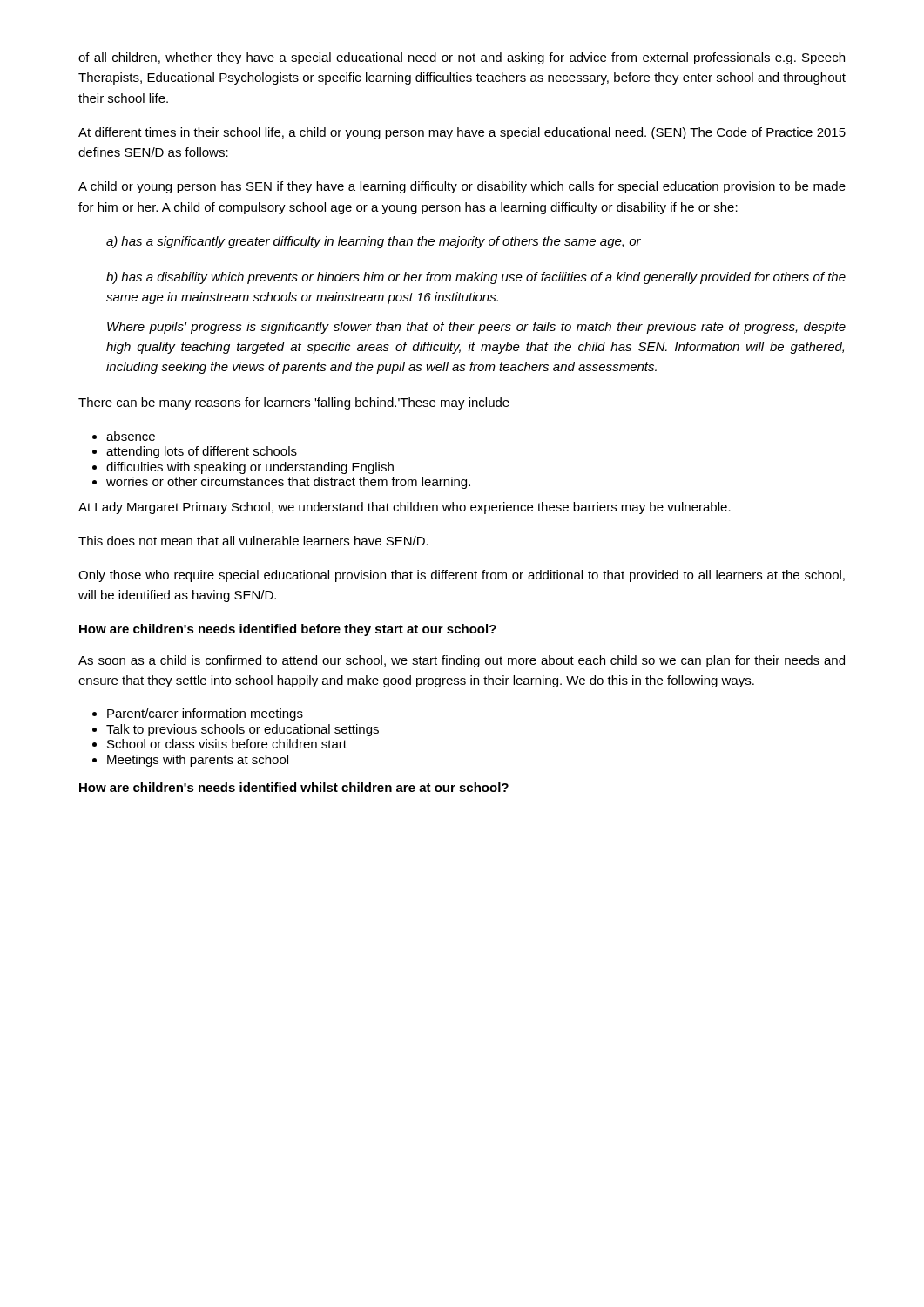Screen dimensions: 1307x924
Task: Find the block on this page that starts "This does not"
Action: (x=253, y=541)
